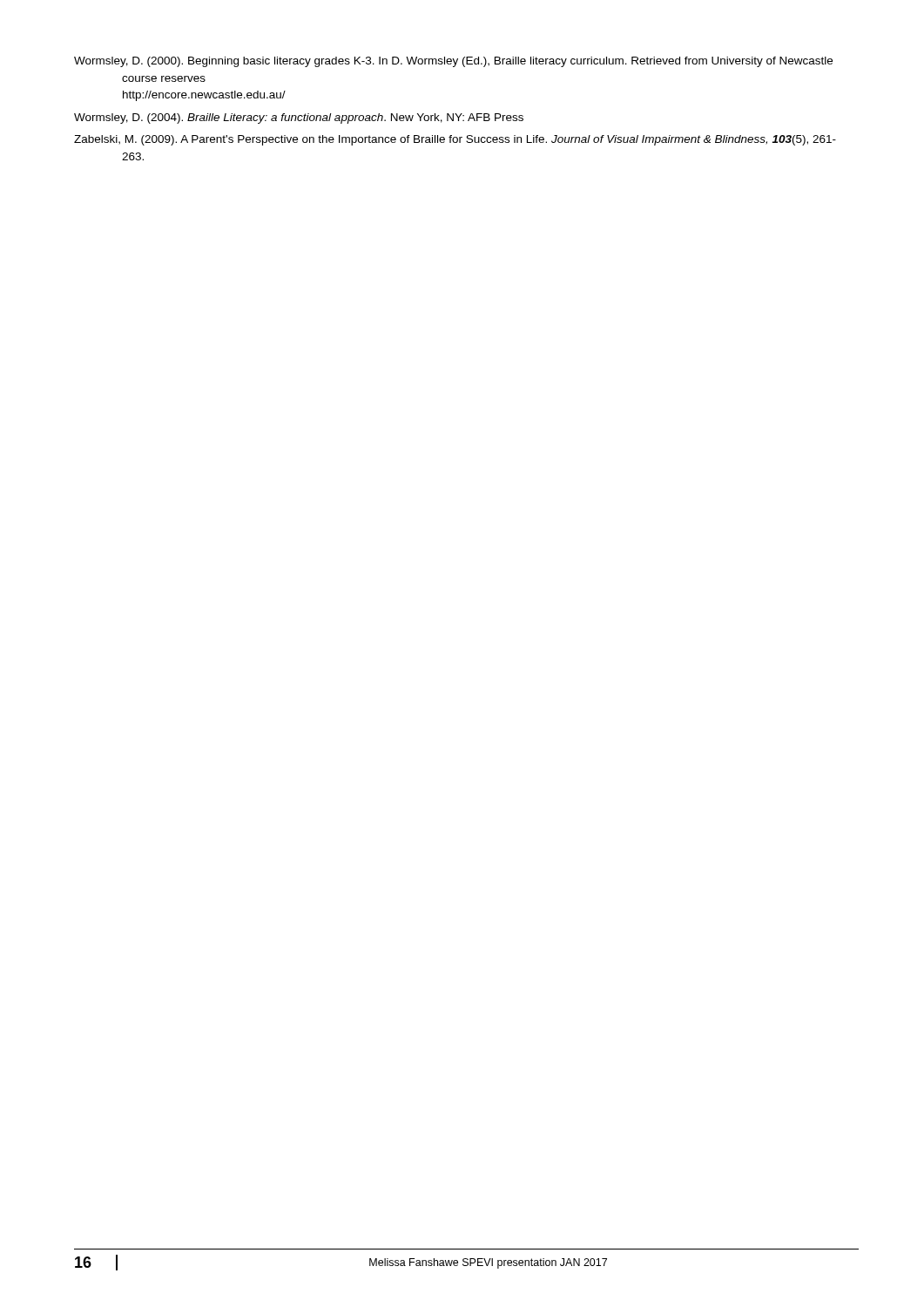Click on the text block that says "Wormsley, D. (2000)."

coord(454,78)
